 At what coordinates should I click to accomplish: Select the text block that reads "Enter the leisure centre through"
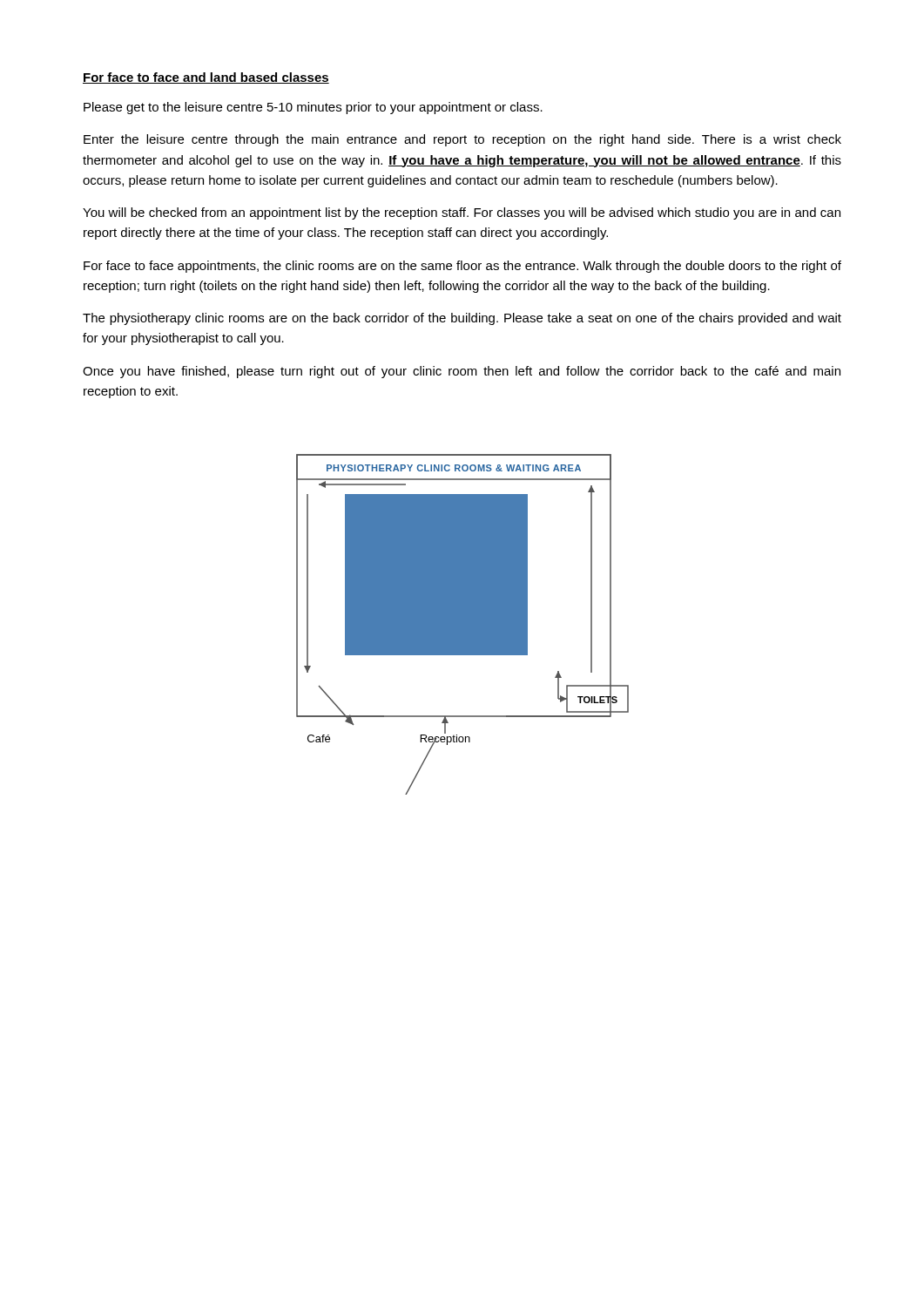pyautogui.click(x=462, y=159)
